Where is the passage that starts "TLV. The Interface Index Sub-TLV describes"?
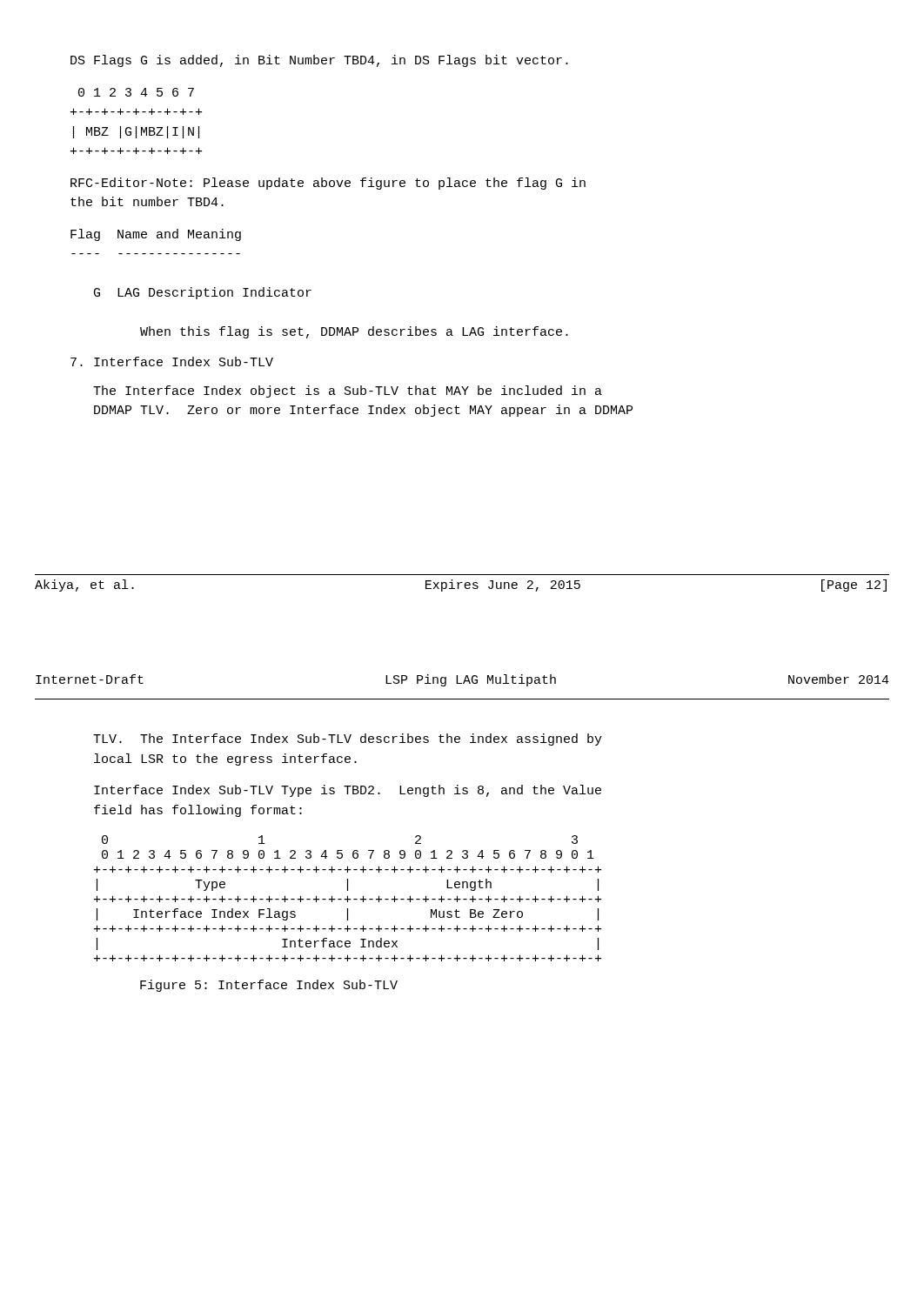Image resolution: width=924 pixels, height=1305 pixels. (336, 750)
